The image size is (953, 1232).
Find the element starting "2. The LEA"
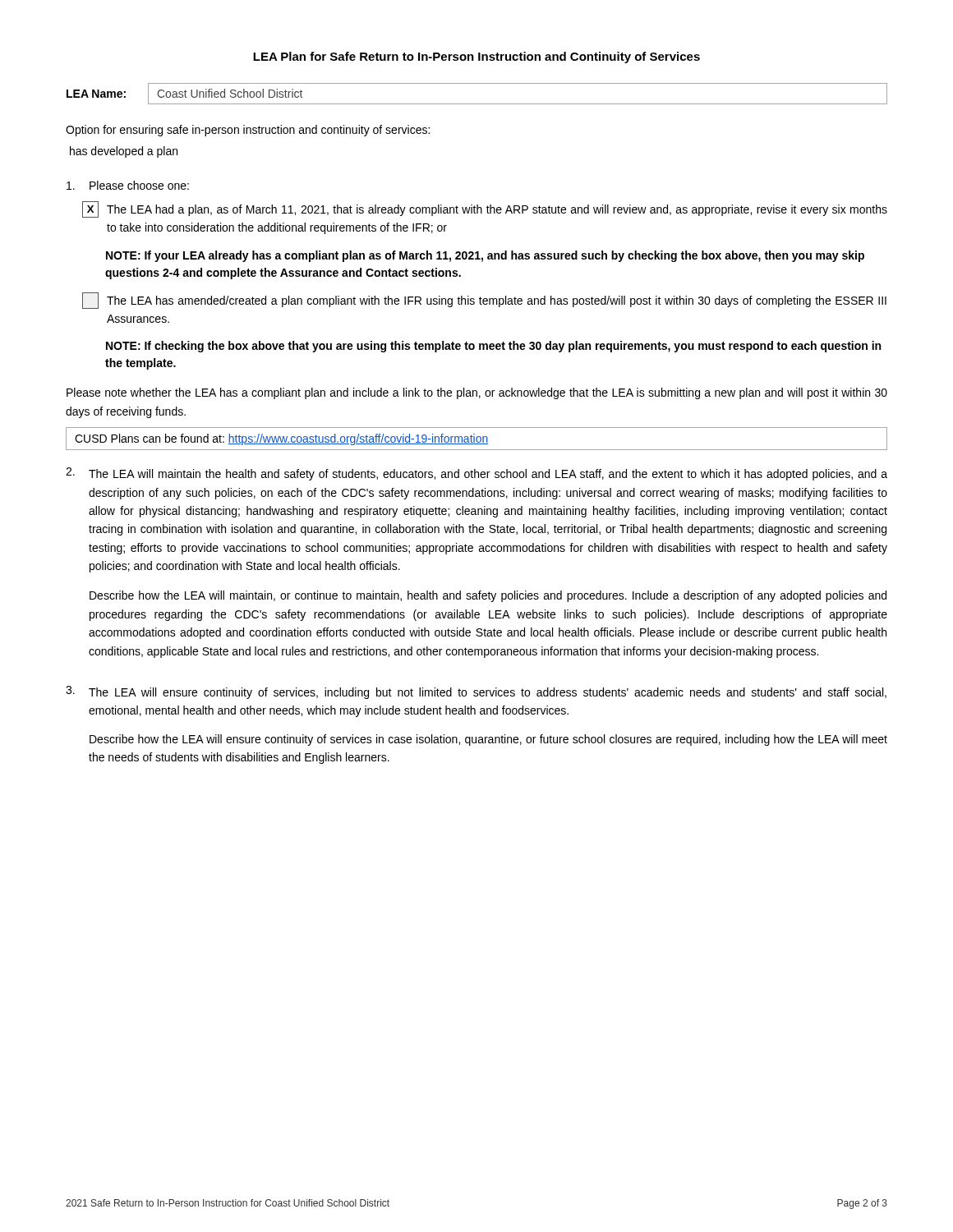pos(476,520)
